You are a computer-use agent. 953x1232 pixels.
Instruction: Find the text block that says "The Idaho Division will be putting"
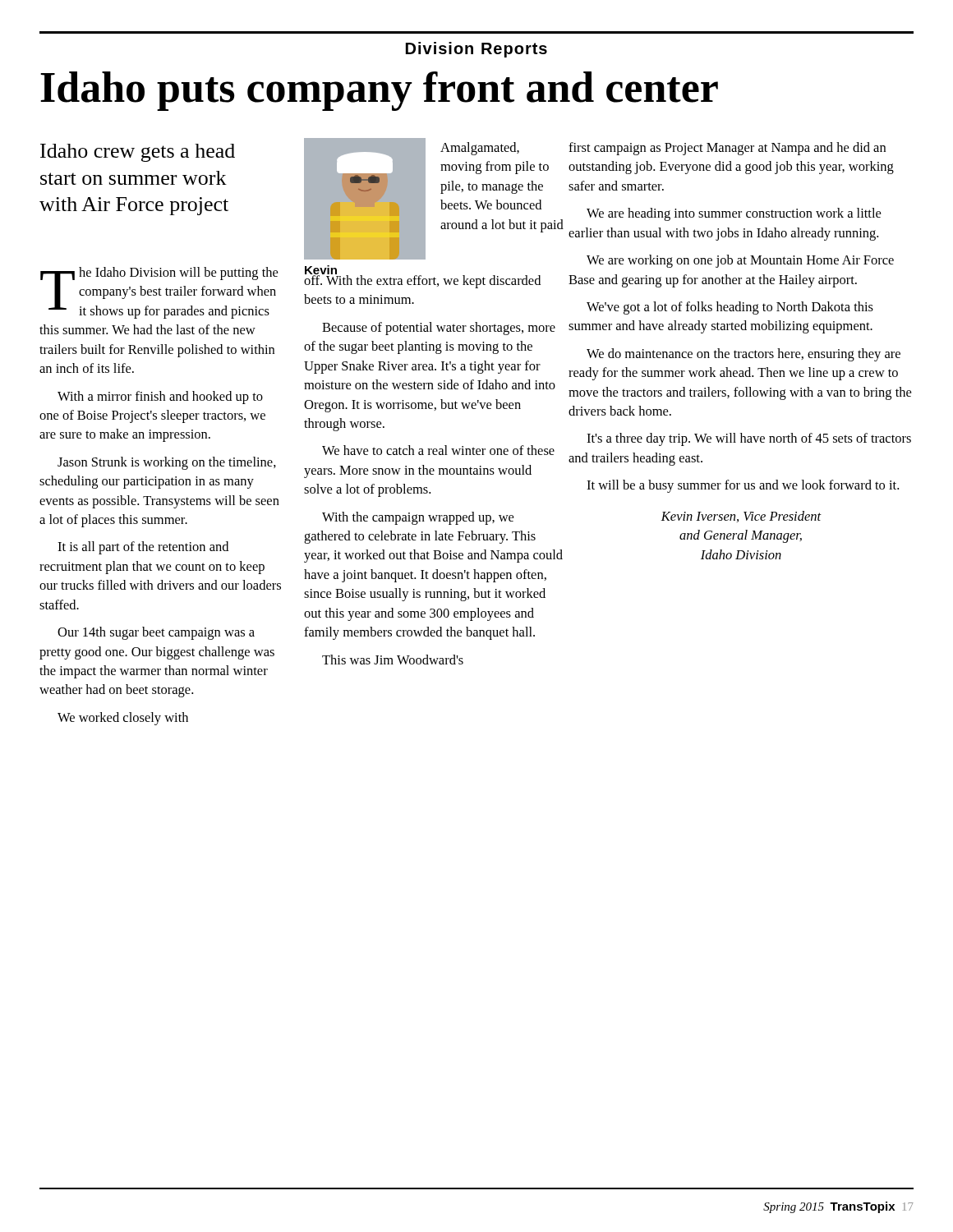[161, 495]
